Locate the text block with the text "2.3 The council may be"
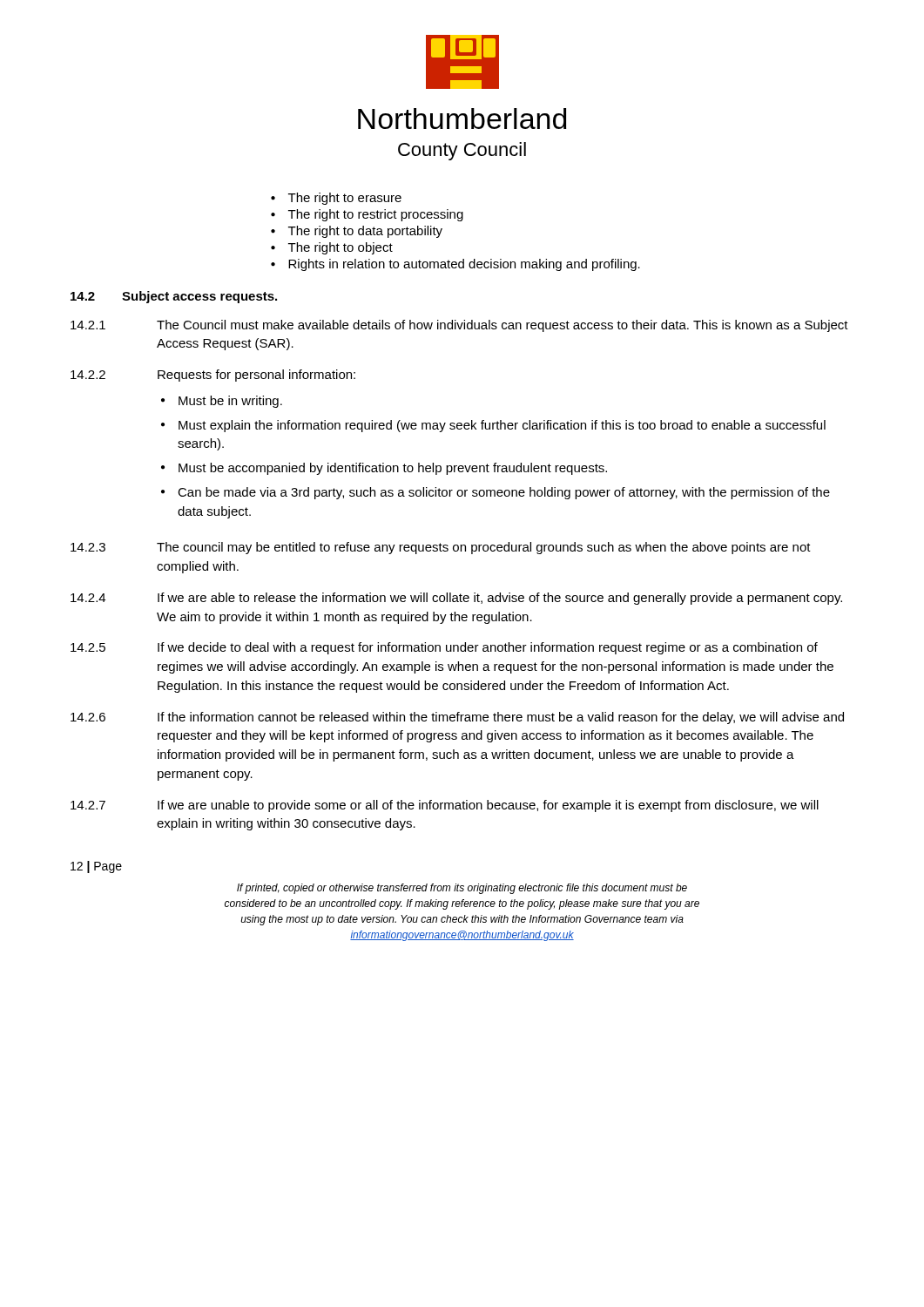924x1307 pixels. pyautogui.click(x=462, y=557)
